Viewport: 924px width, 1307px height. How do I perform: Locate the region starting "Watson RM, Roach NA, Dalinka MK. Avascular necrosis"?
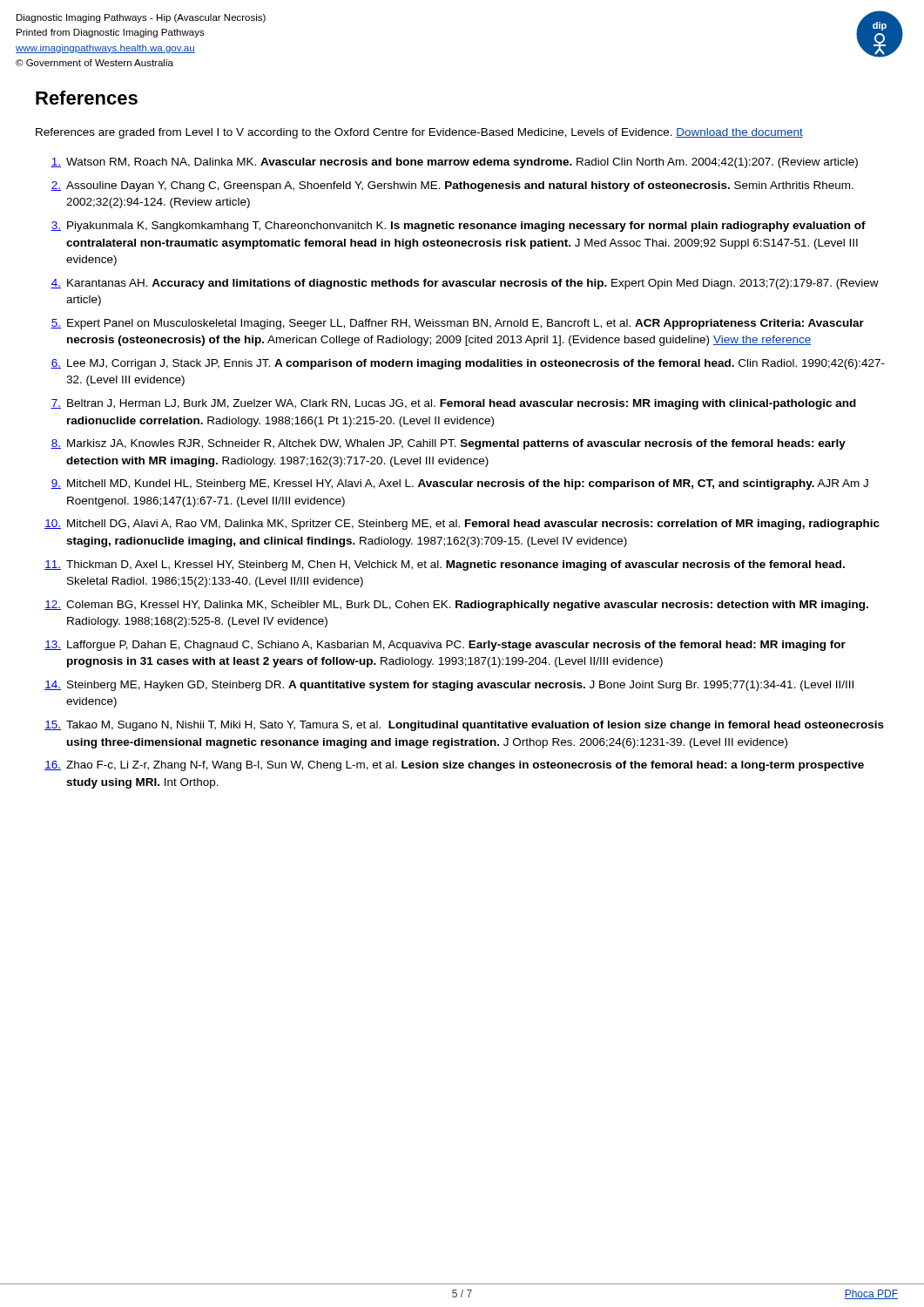(462, 162)
